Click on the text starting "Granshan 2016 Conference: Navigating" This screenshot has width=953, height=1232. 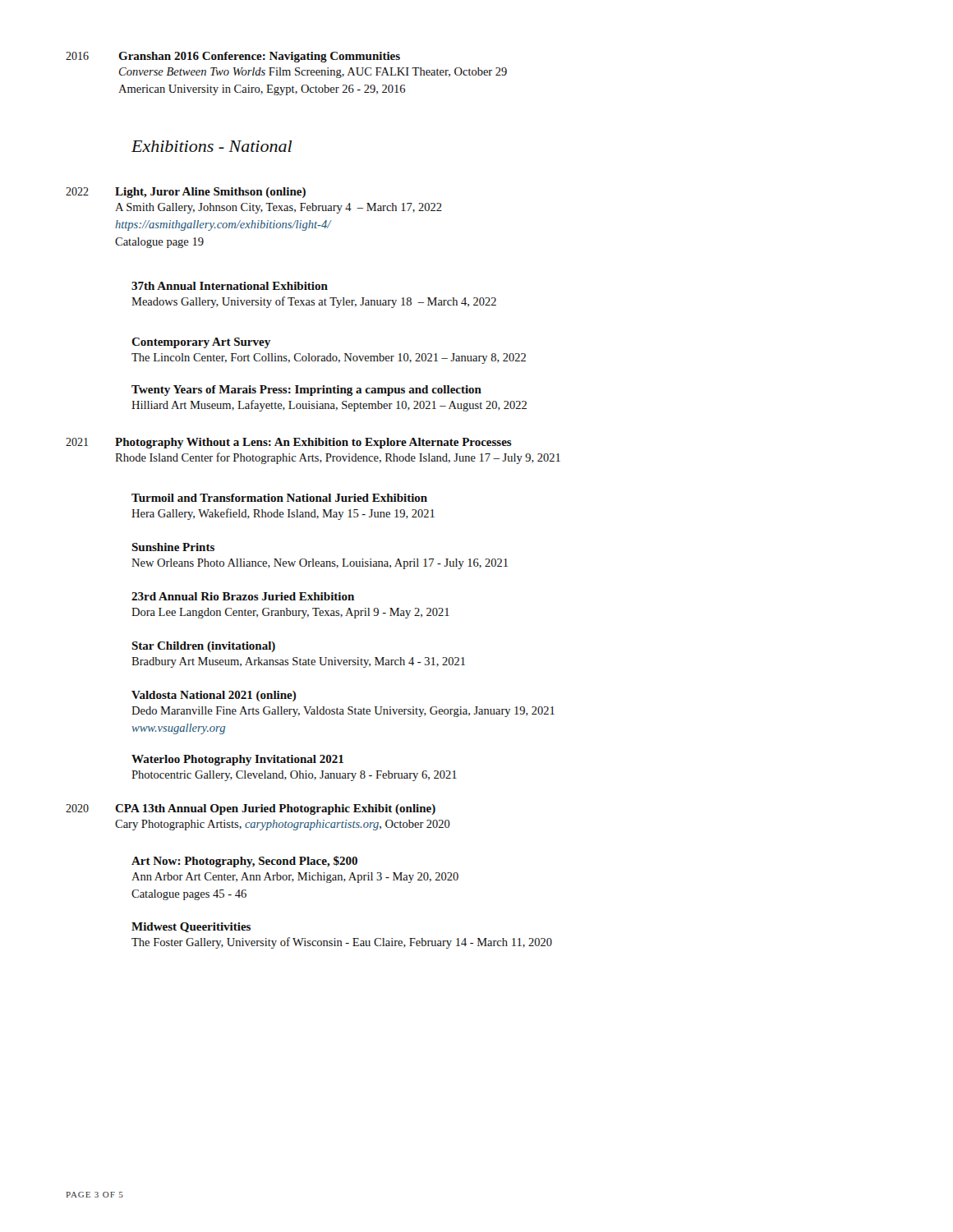(313, 74)
